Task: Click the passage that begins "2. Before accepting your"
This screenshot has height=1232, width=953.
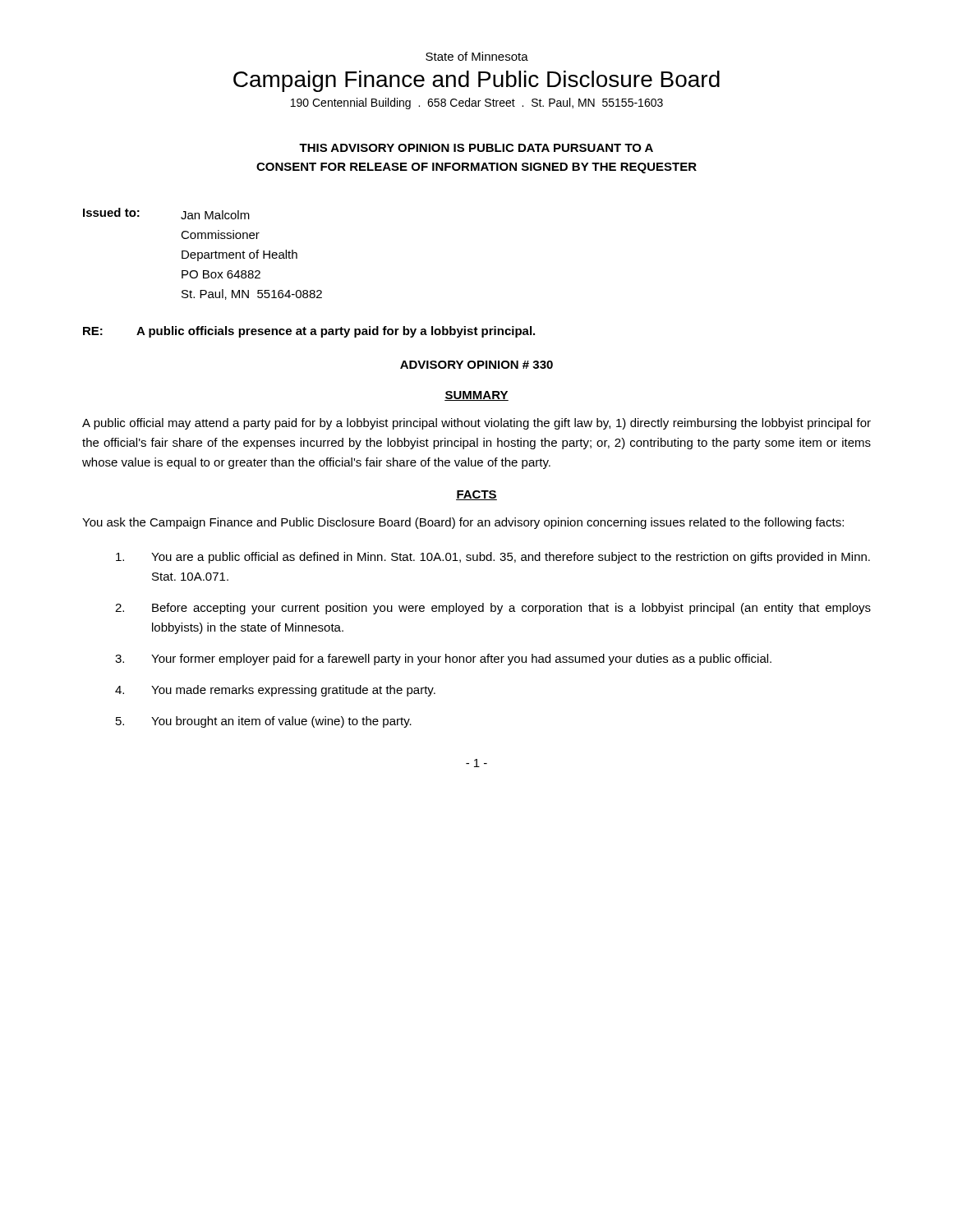Action: click(x=476, y=618)
